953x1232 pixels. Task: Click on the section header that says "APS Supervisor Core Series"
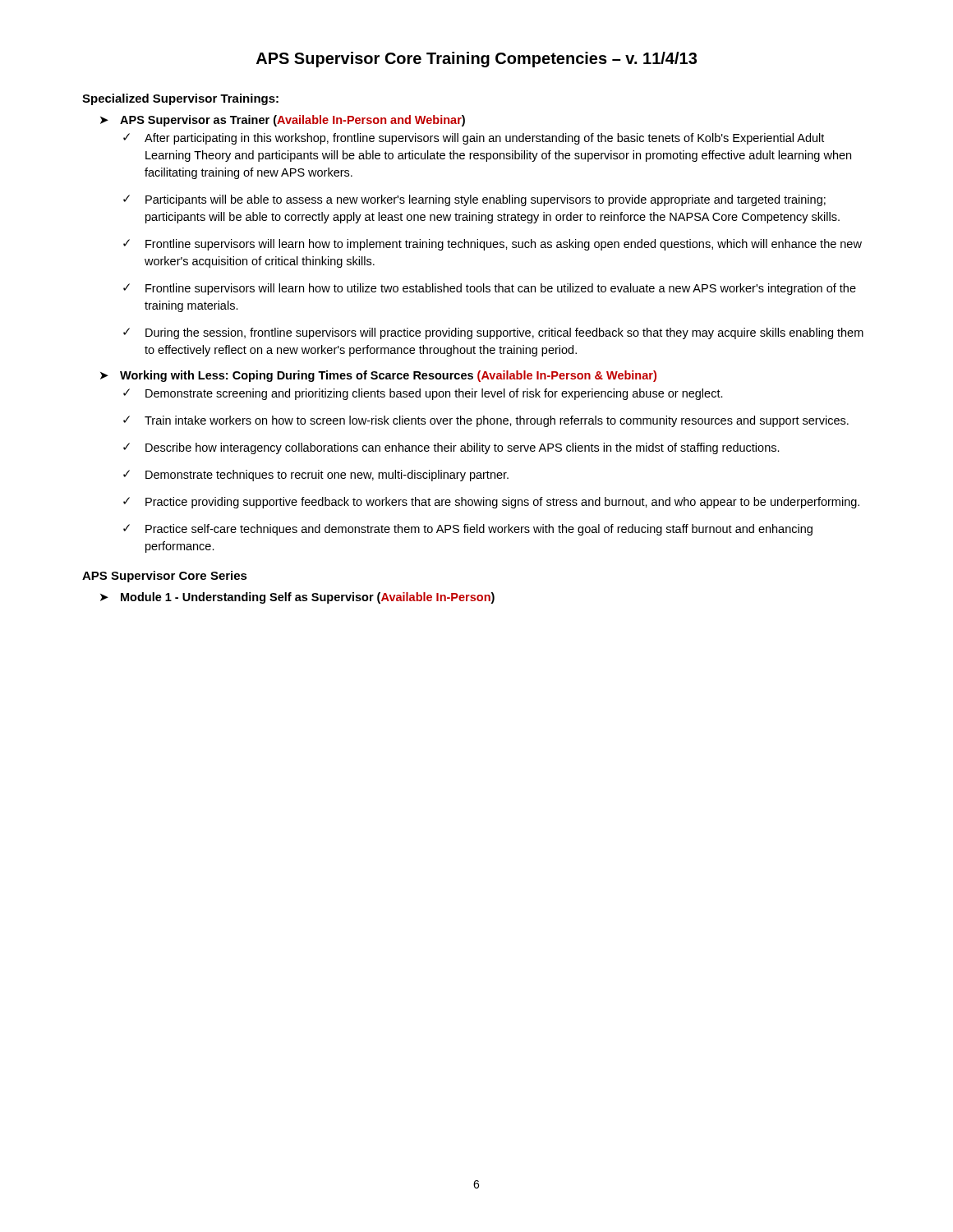[165, 576]
